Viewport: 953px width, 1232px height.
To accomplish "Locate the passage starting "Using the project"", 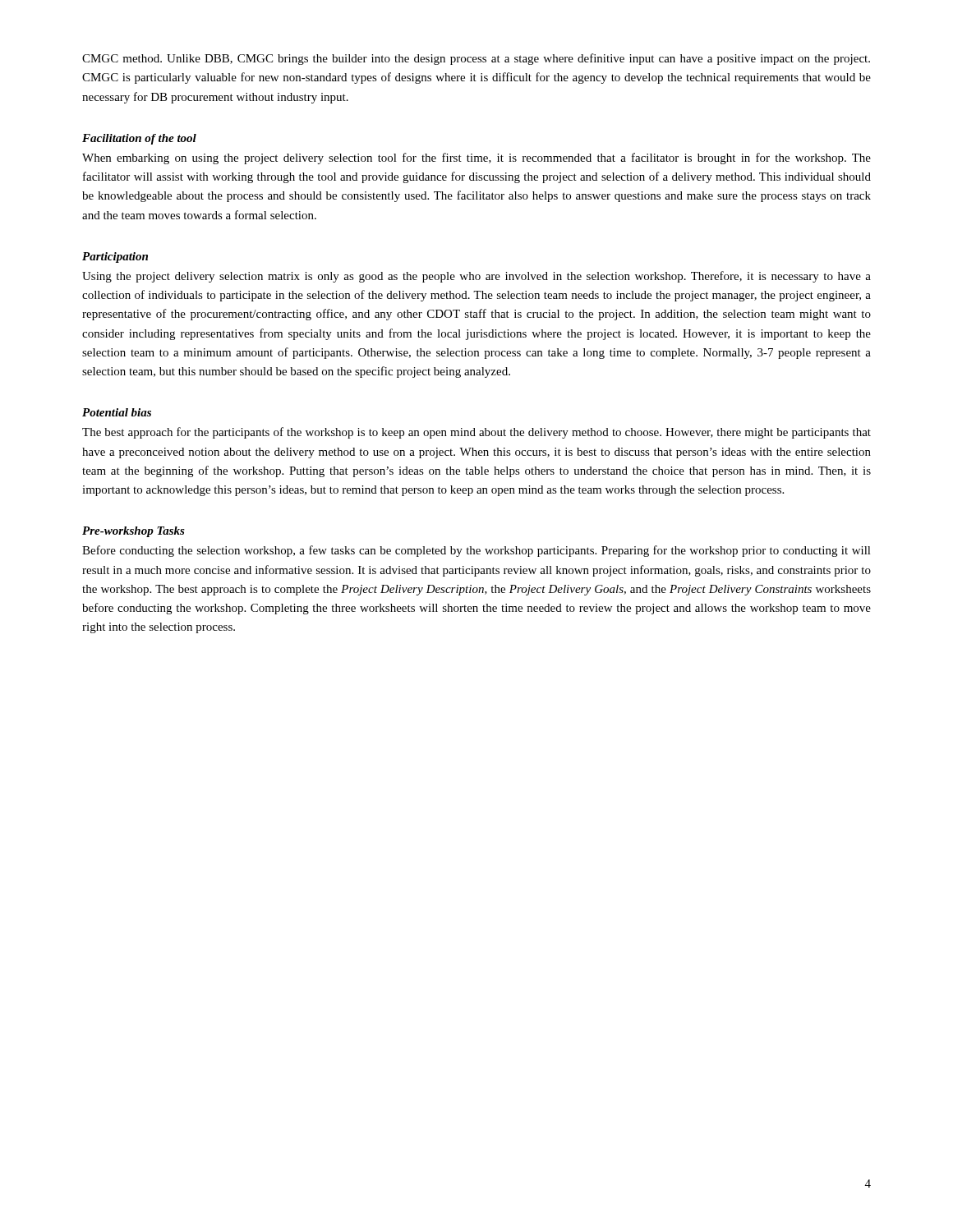I will click(476, 324).
